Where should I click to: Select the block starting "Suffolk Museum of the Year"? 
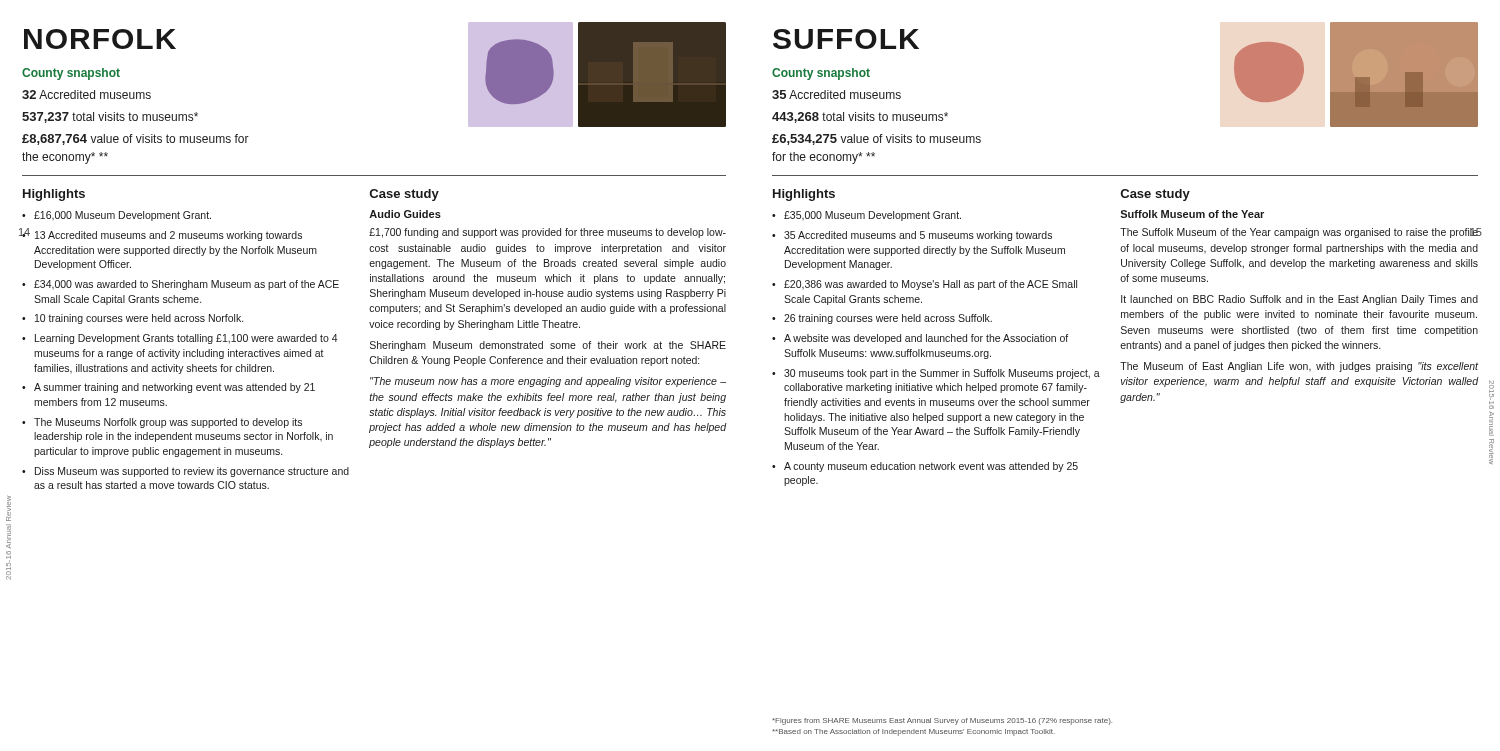(1192, 214)
